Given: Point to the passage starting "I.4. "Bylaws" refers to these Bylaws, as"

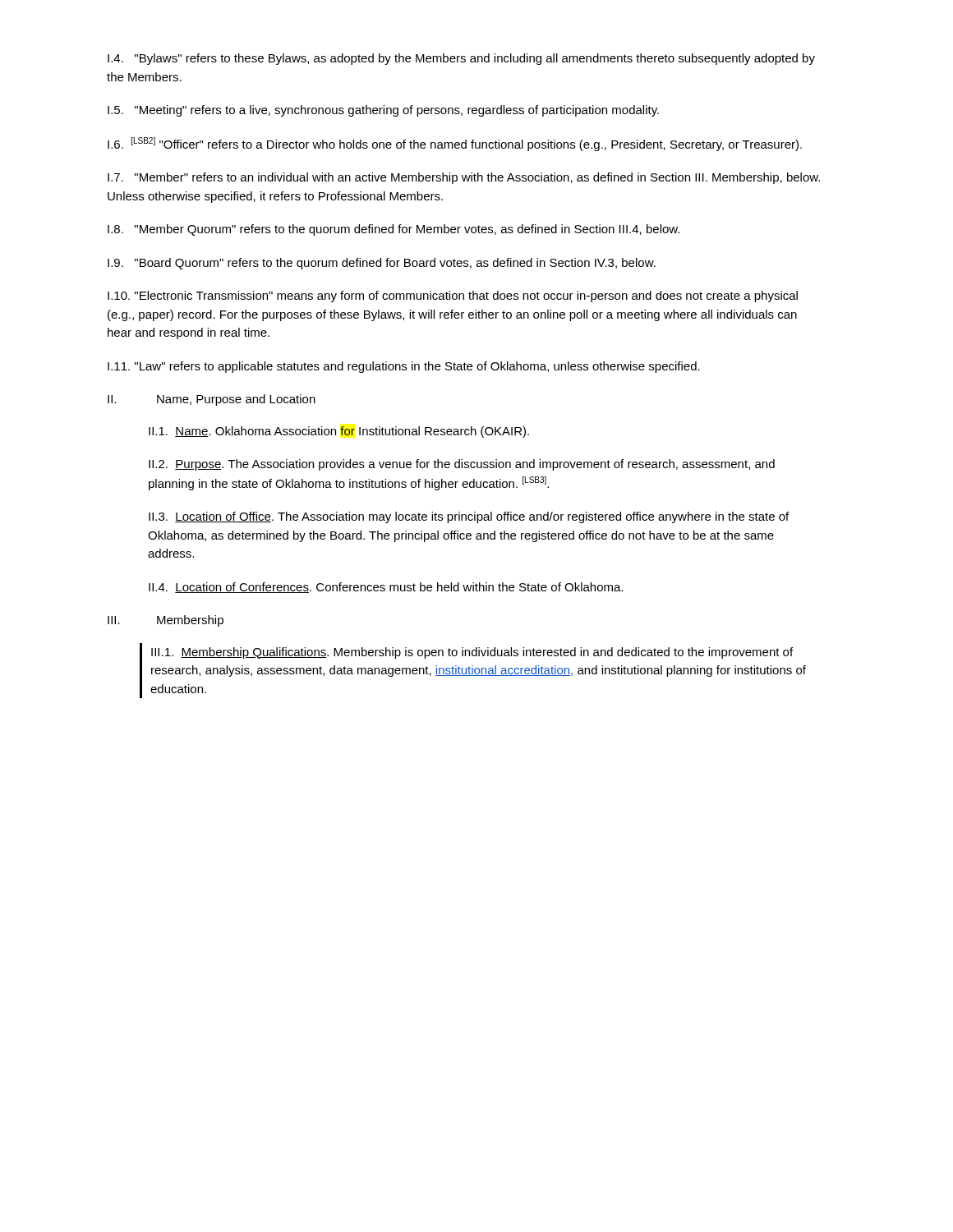Looking at the screenshot, I should (461, 67).
